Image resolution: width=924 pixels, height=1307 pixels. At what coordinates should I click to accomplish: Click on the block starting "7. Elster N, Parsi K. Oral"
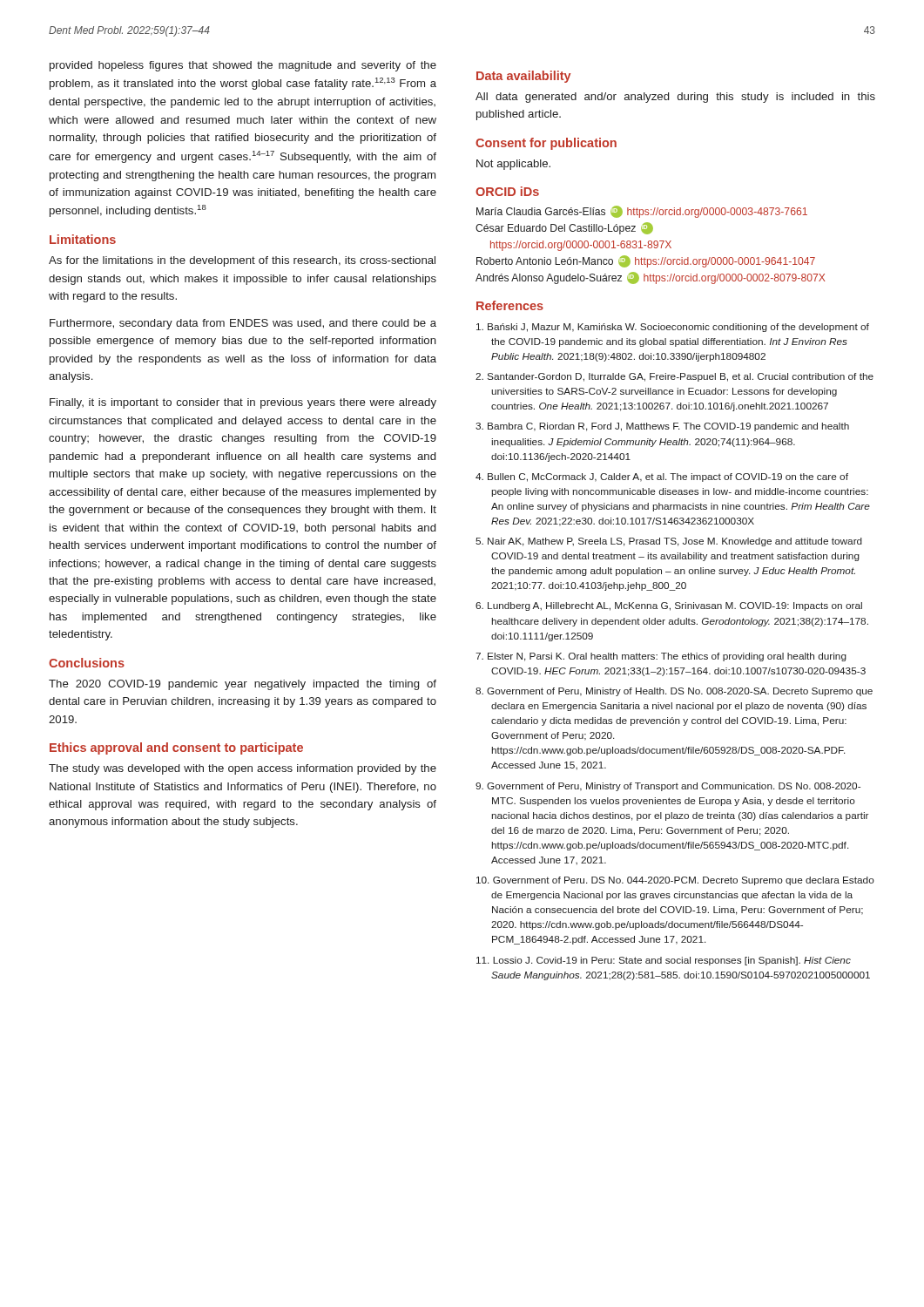pos(671,663)
